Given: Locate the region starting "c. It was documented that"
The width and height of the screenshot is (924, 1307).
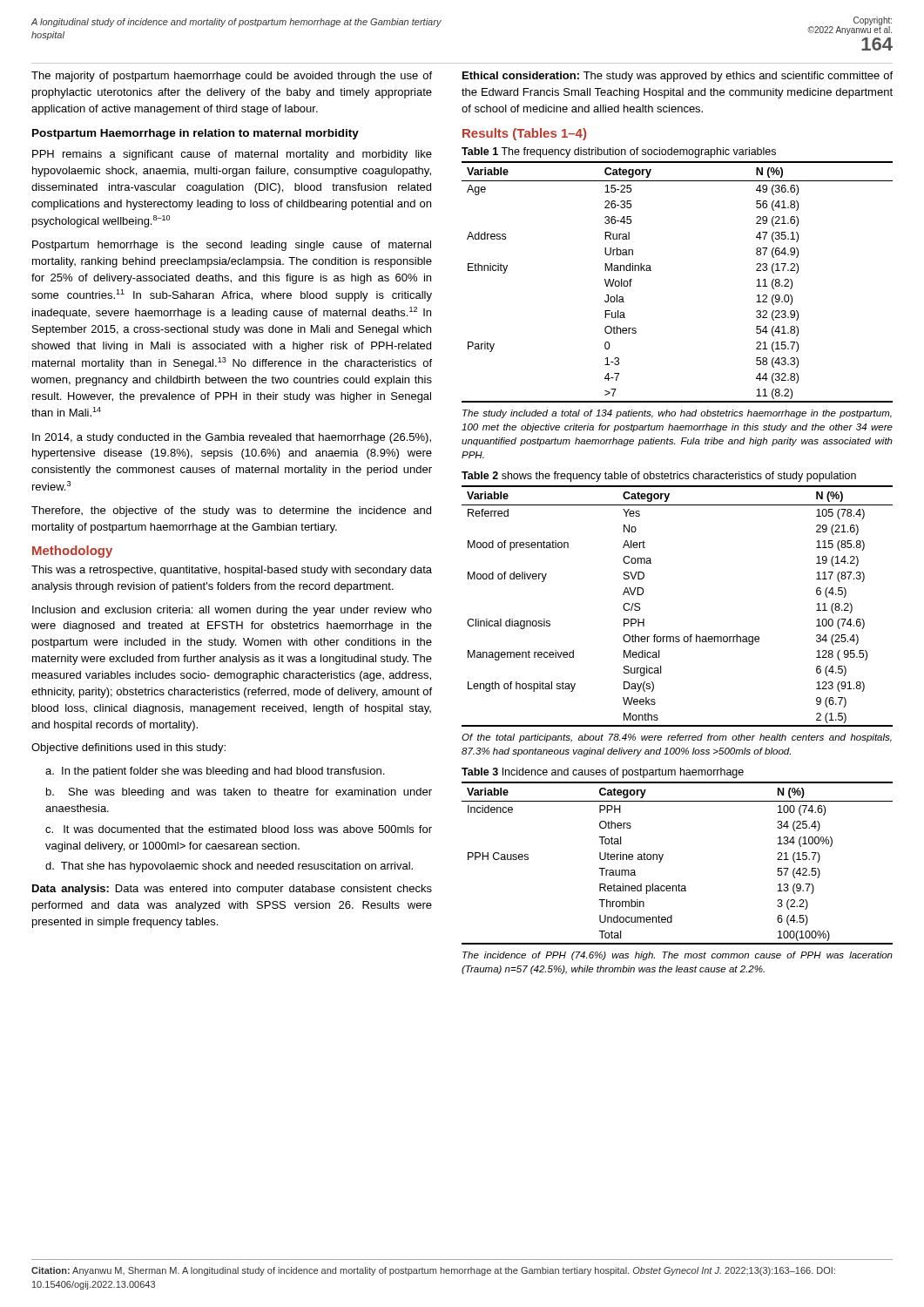Looking at the screenshot, I should [239, 837].
